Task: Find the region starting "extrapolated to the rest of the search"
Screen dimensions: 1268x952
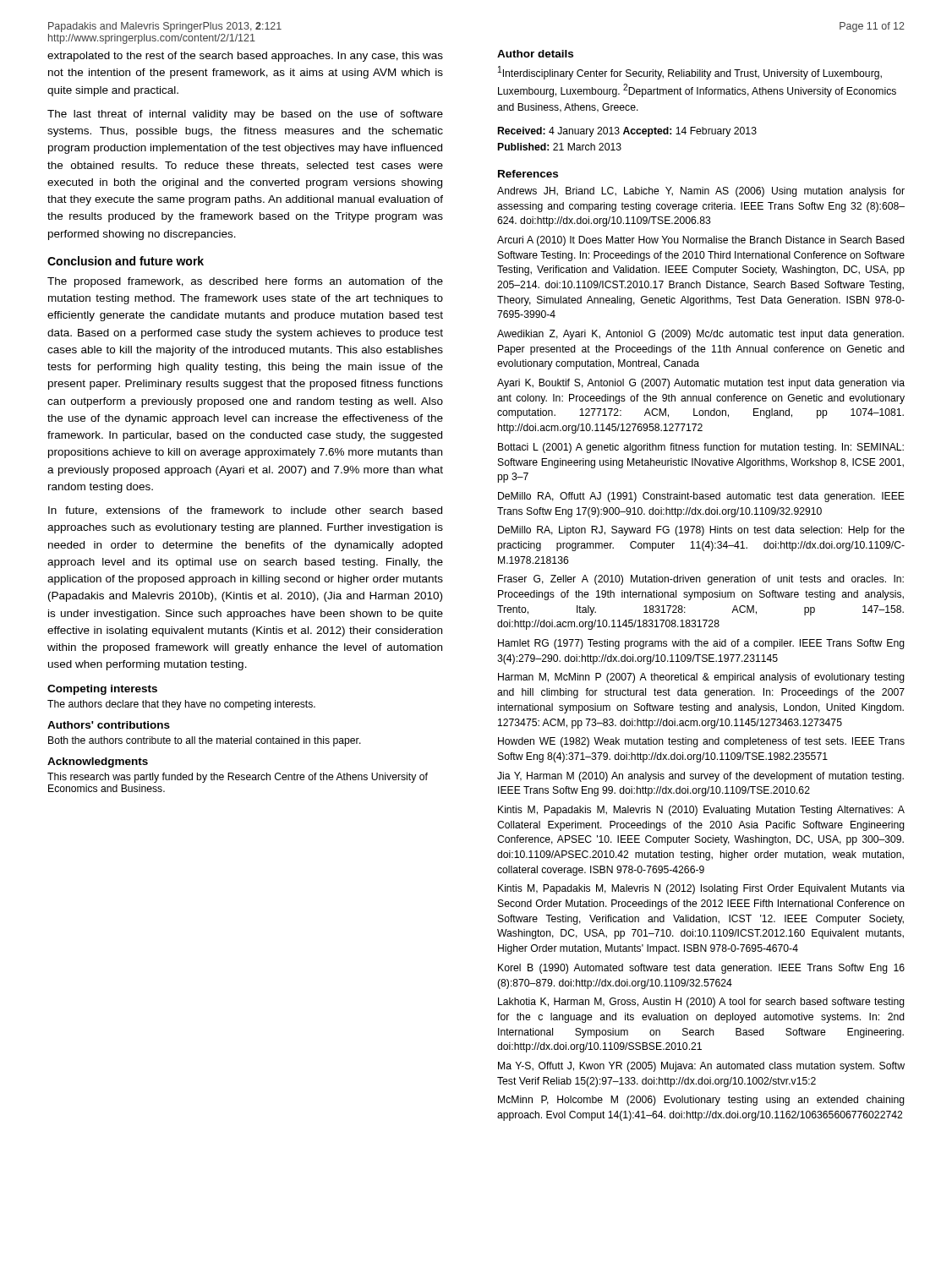Action: pos(245,73)
